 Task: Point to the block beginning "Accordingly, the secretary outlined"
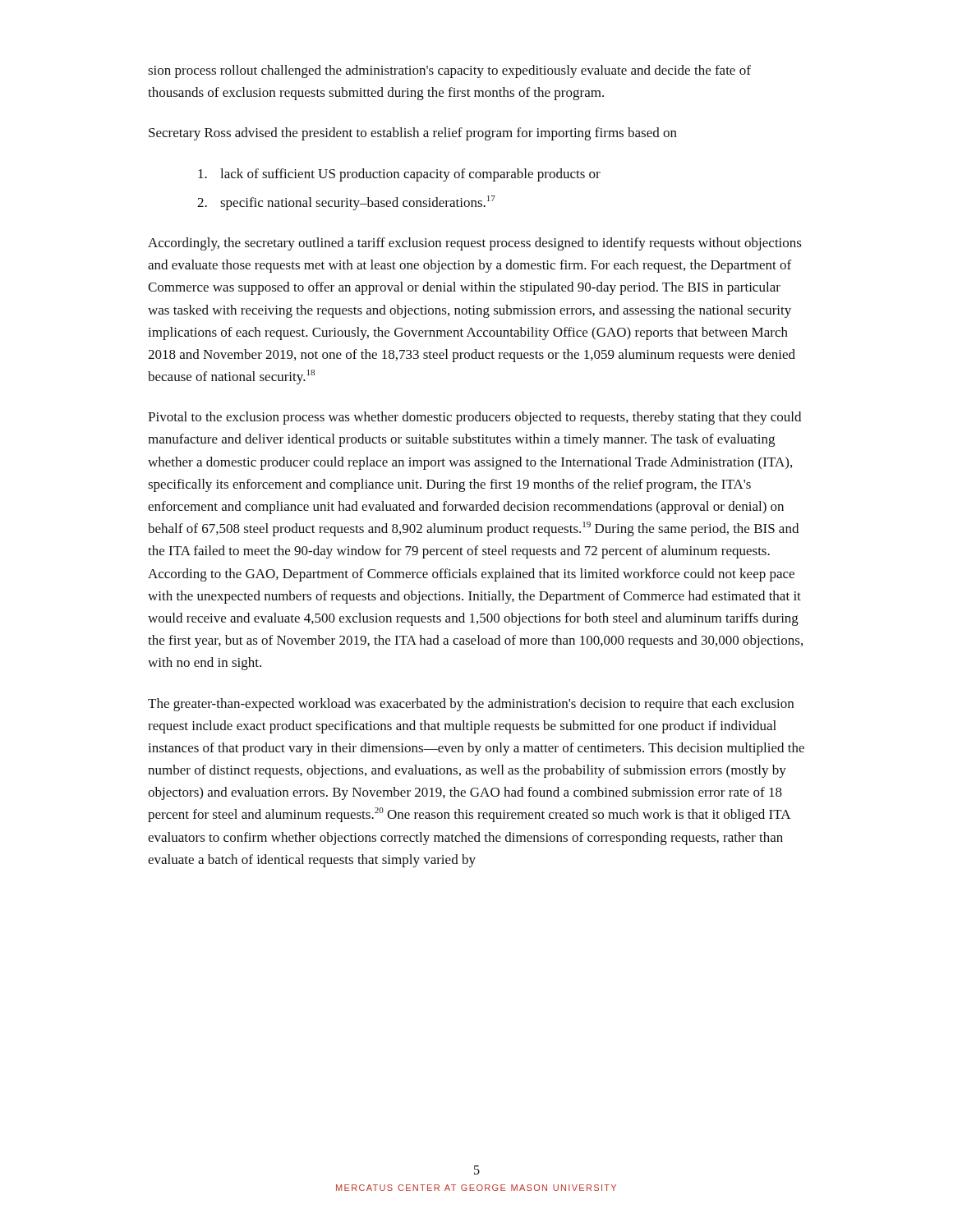coord(475,310)
